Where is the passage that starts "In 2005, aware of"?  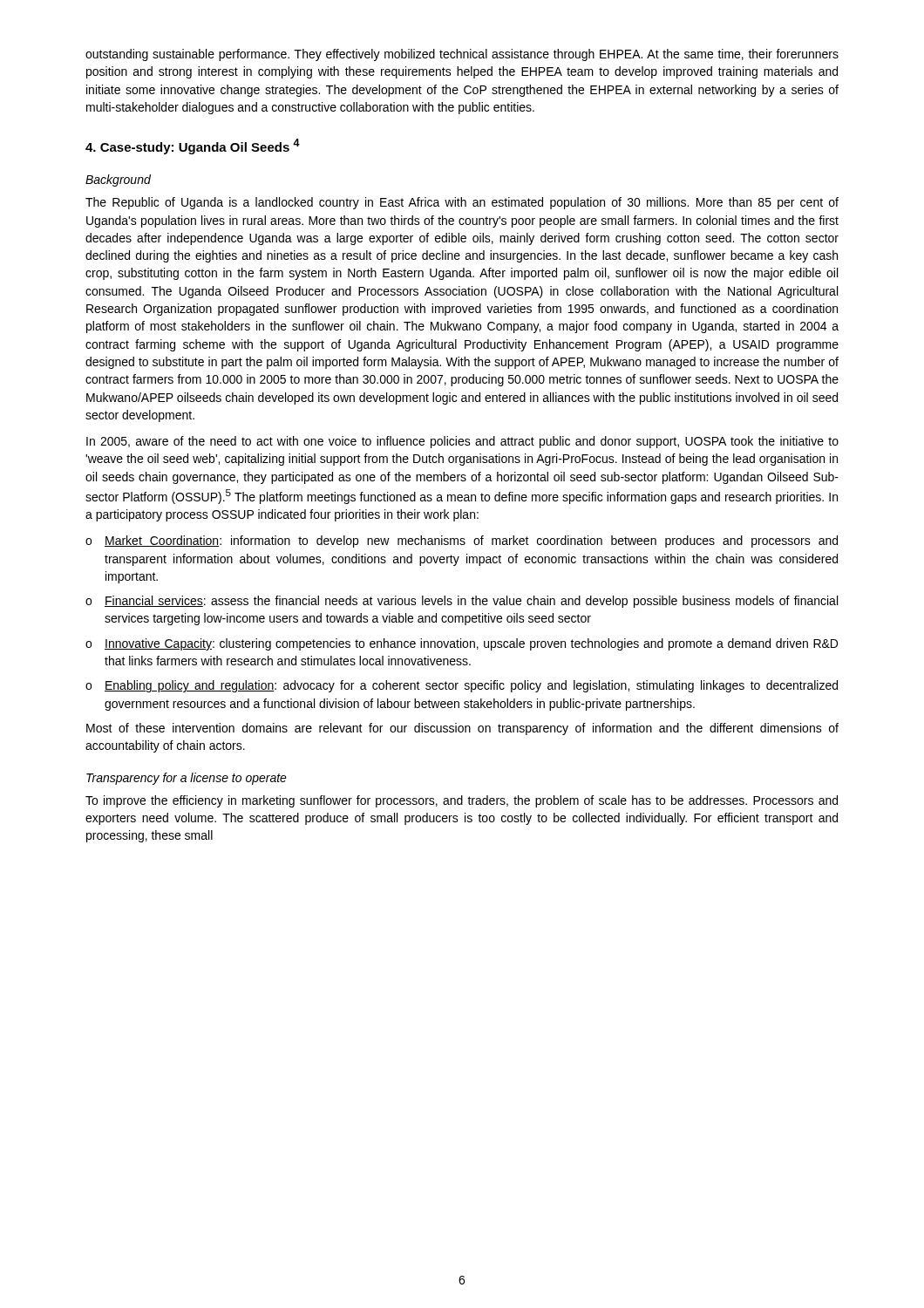pyautogui.click(x=462, y=478)
